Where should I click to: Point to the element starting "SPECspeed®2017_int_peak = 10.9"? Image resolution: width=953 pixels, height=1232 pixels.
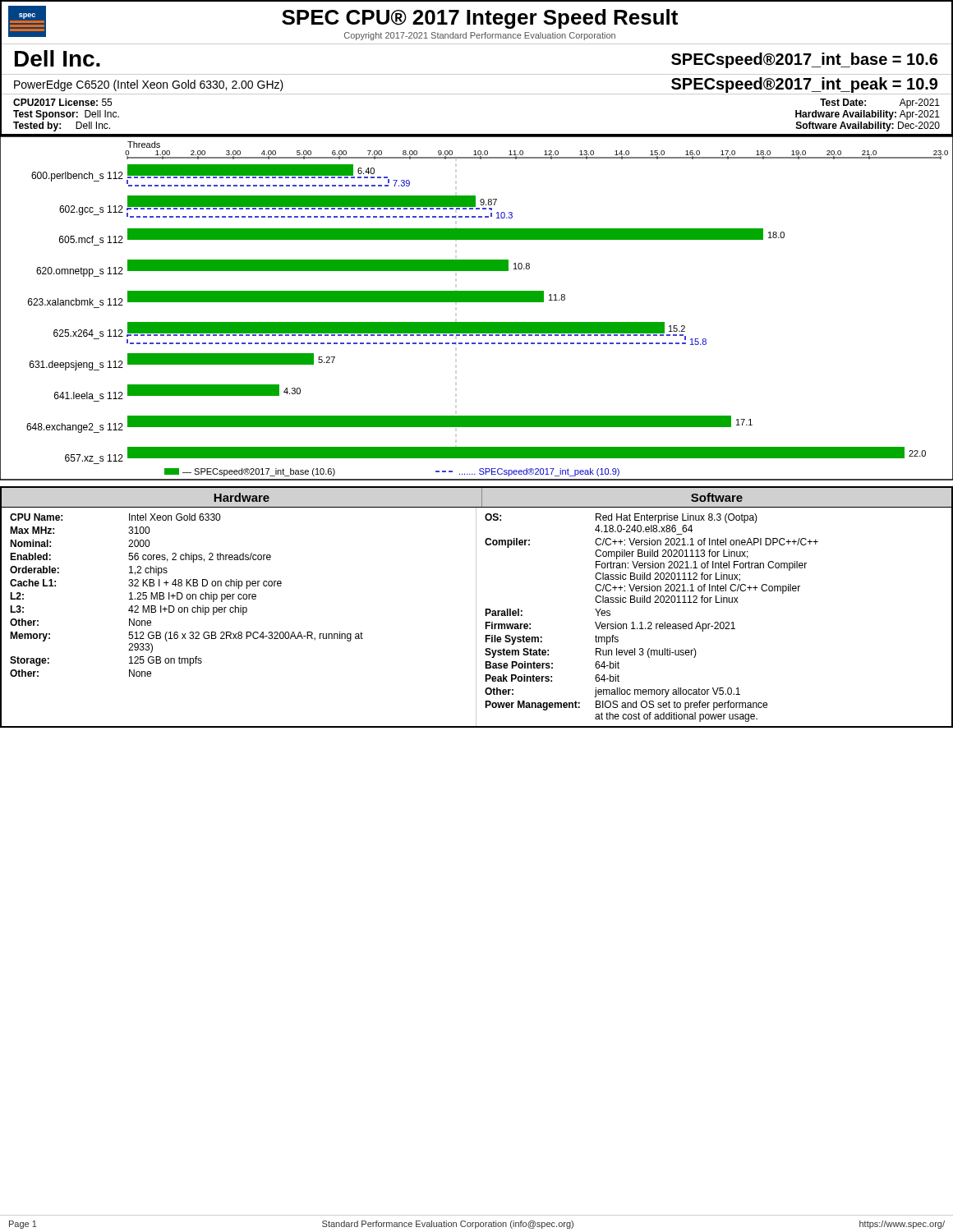pyautogui.click(x=805, y=84)
